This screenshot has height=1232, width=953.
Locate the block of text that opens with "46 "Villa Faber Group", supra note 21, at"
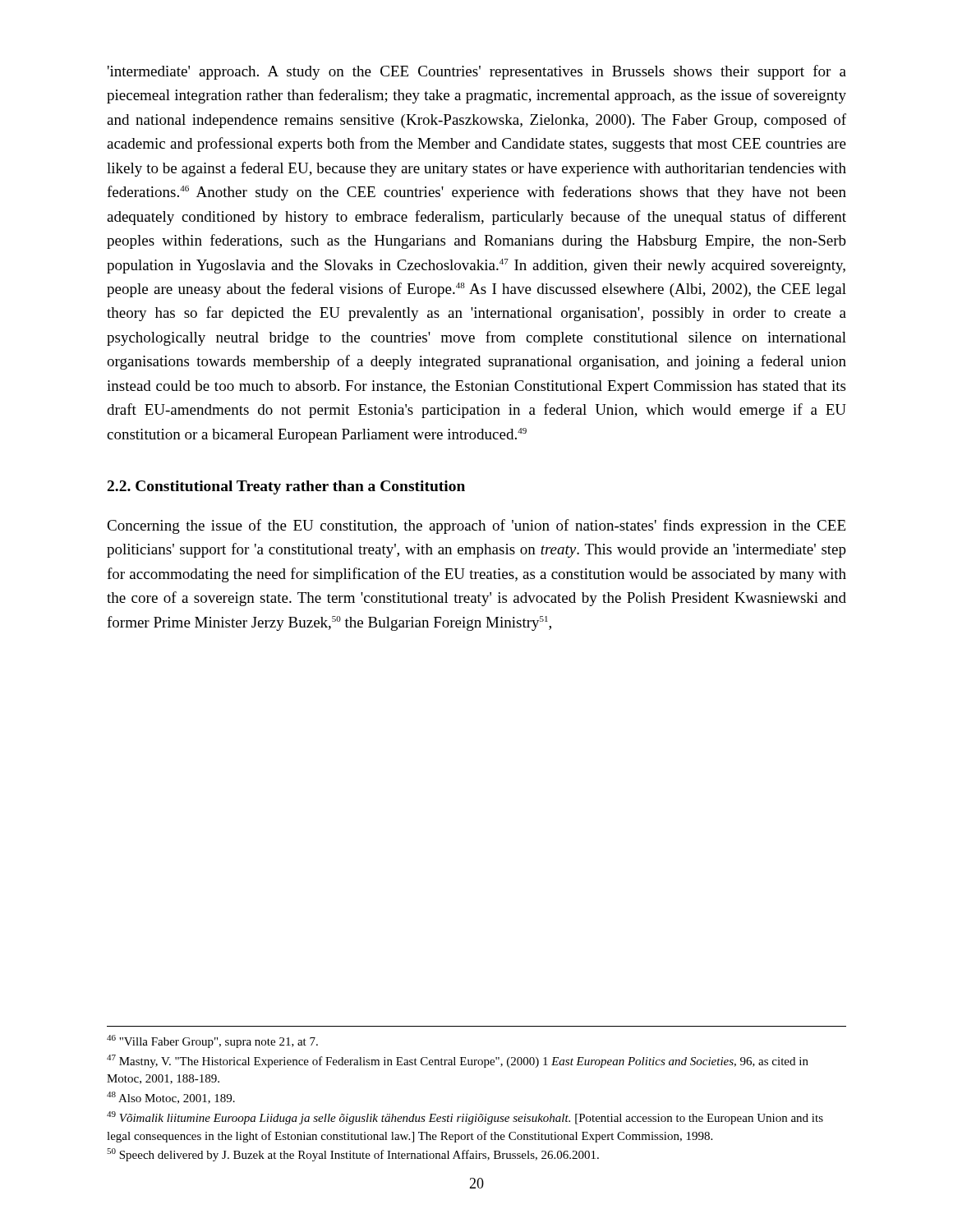point(213,1040)
